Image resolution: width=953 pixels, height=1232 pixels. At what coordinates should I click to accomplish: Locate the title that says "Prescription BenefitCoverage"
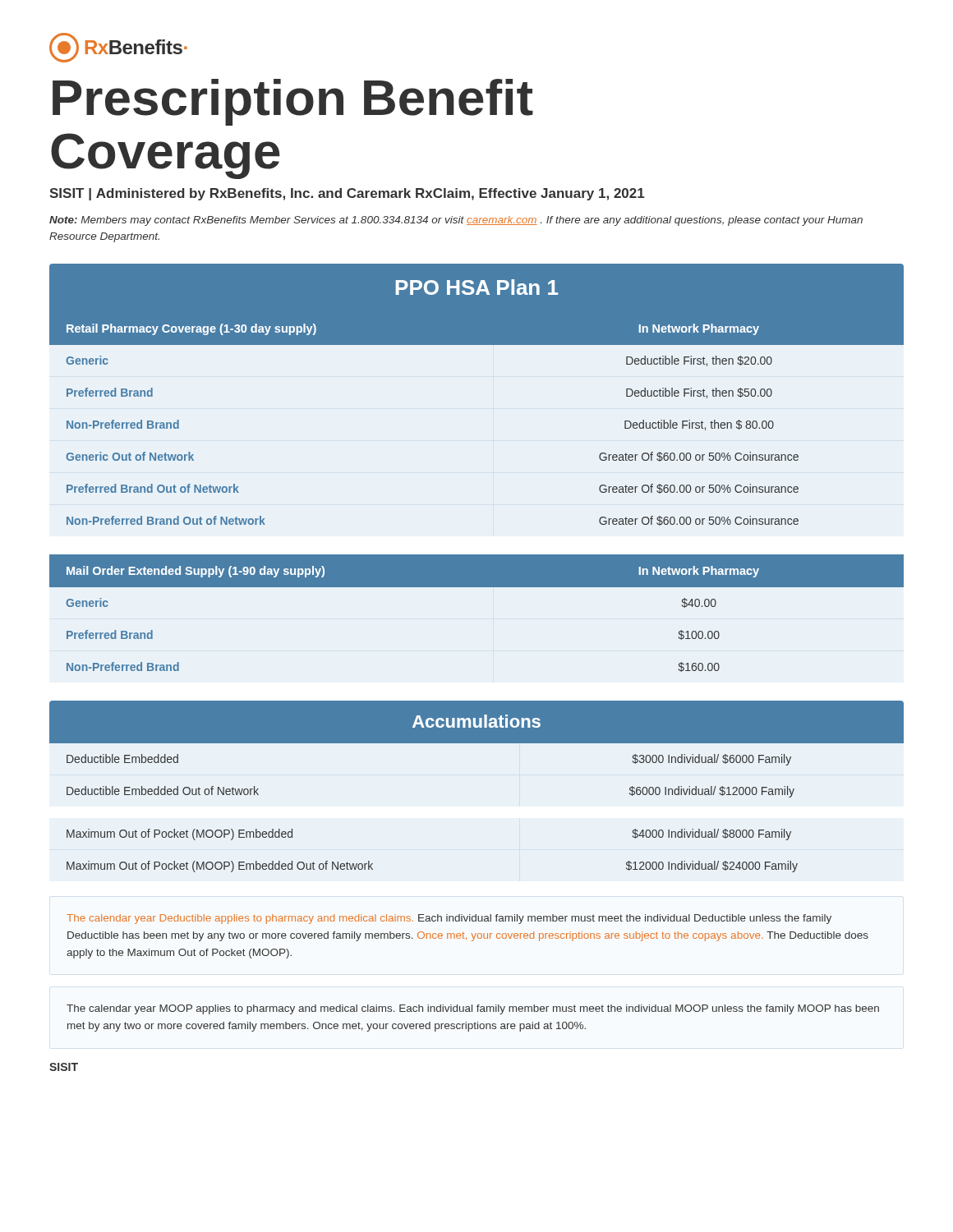click(291, 124)
